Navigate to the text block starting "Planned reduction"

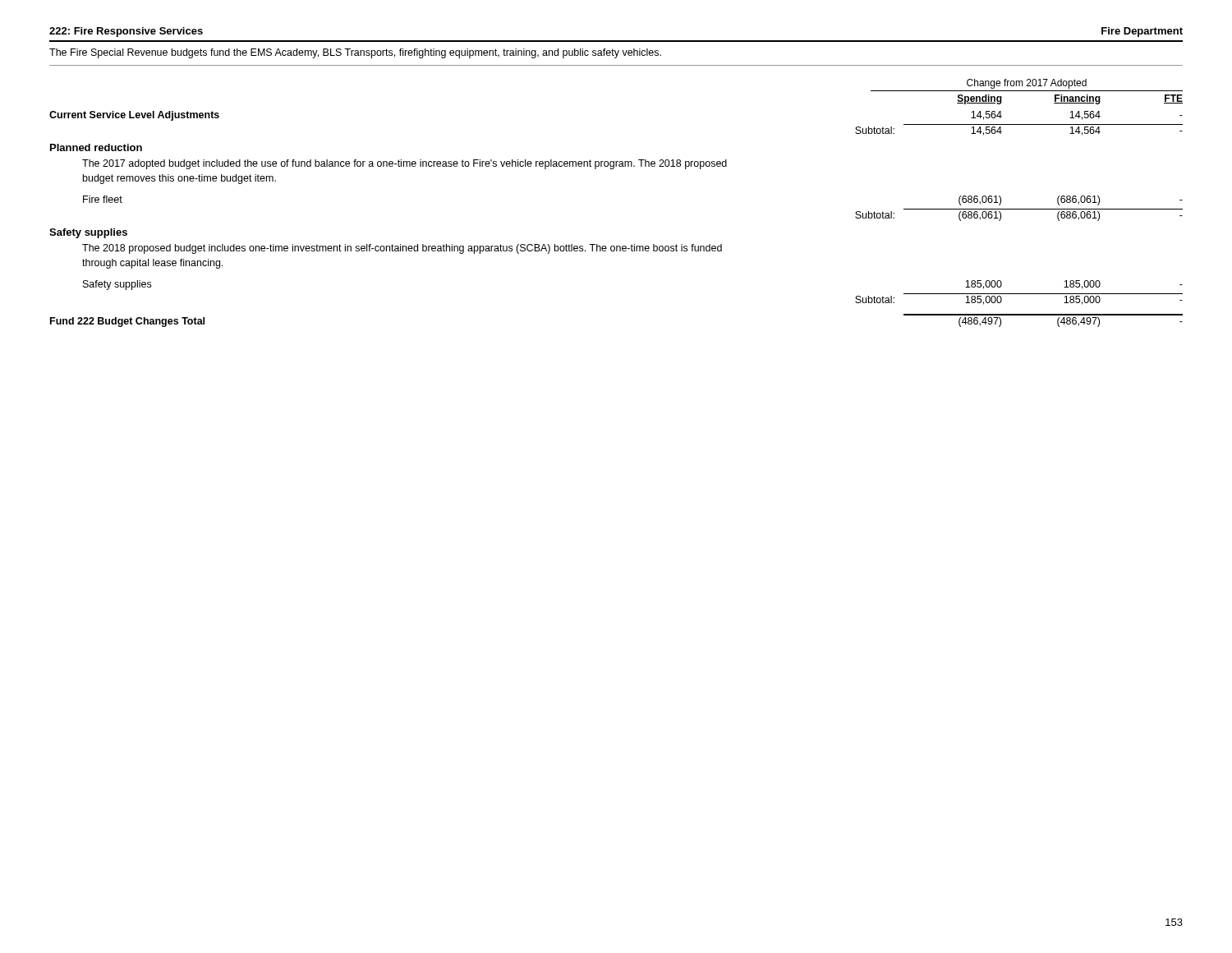(x=96, y=147)
